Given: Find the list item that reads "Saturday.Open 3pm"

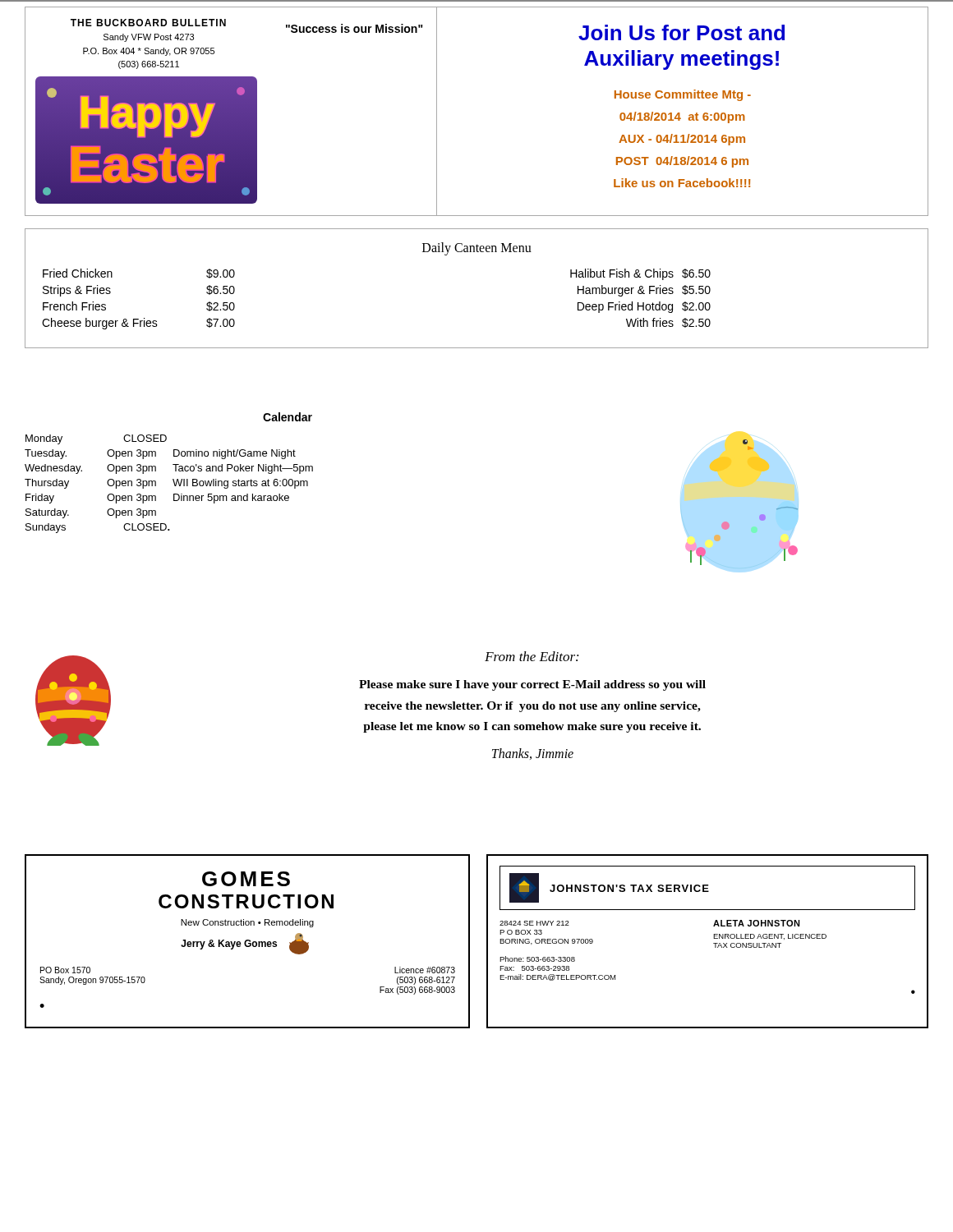Looking at the screenshot, I should pyautogui.click(x=99, y=512).
